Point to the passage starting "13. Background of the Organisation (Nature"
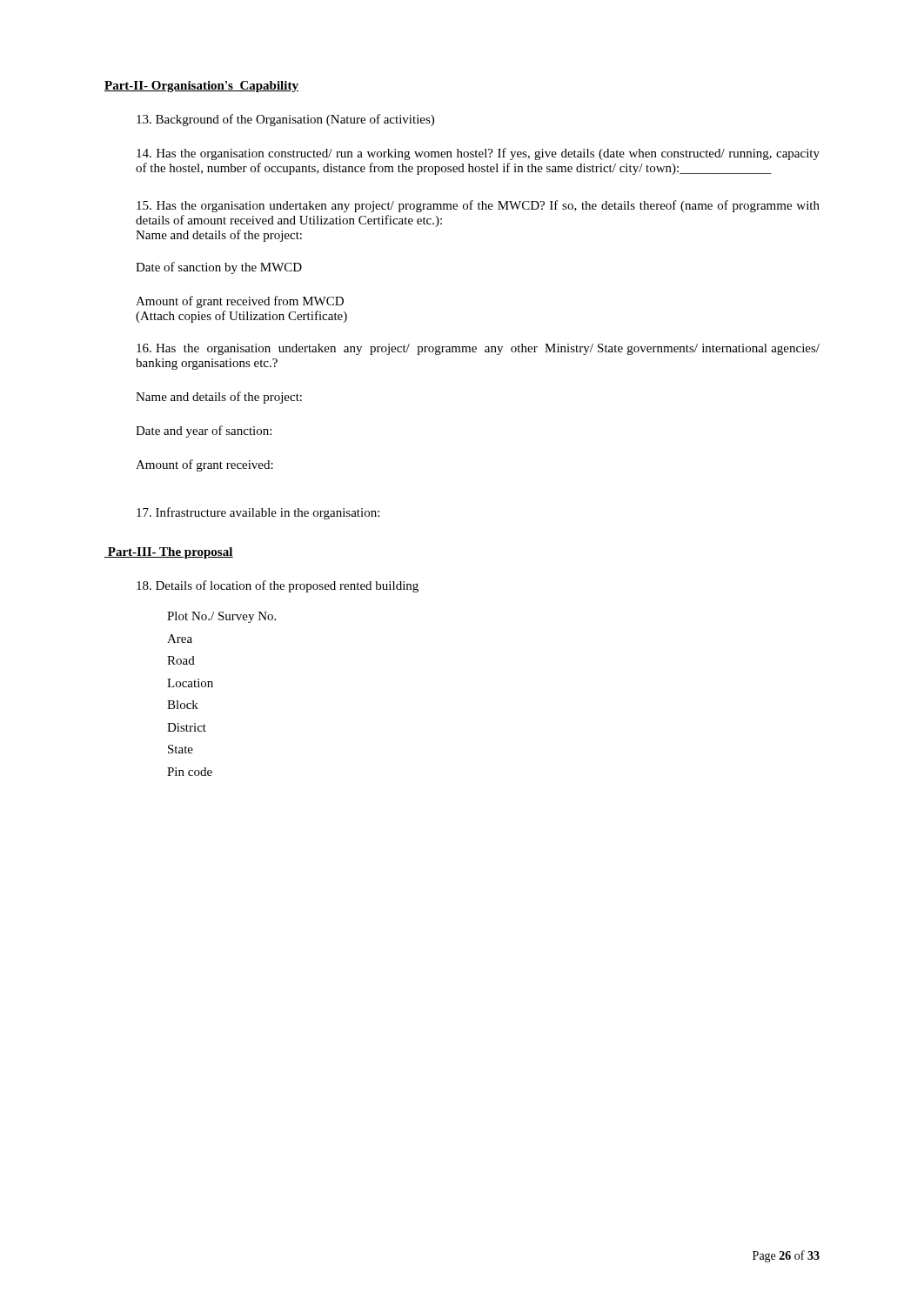 coord(285,119)
